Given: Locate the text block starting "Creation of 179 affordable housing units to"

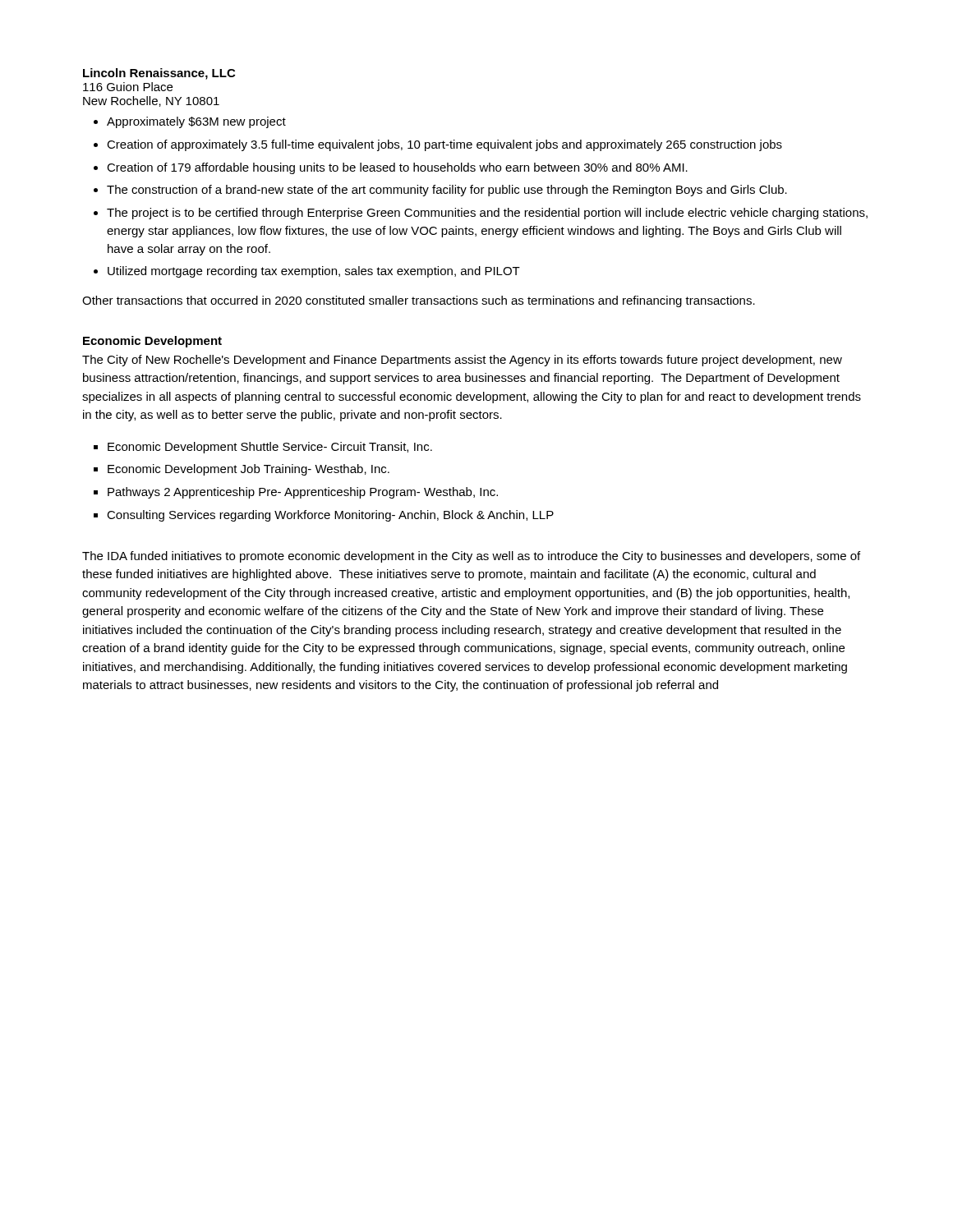Looking at the screenshot, I should (398, 167).
